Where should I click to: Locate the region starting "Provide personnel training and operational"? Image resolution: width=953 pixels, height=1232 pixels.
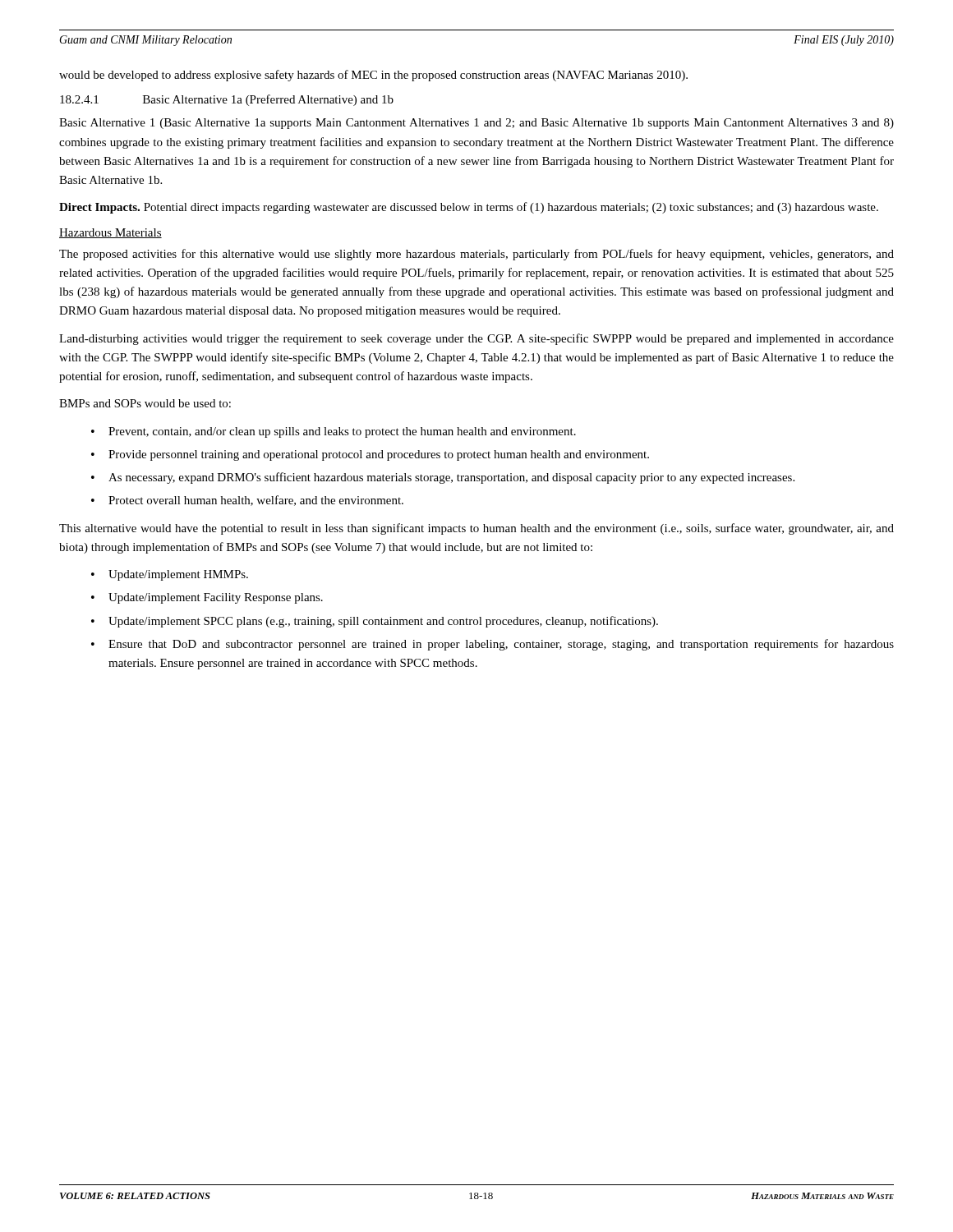[379, 454]
